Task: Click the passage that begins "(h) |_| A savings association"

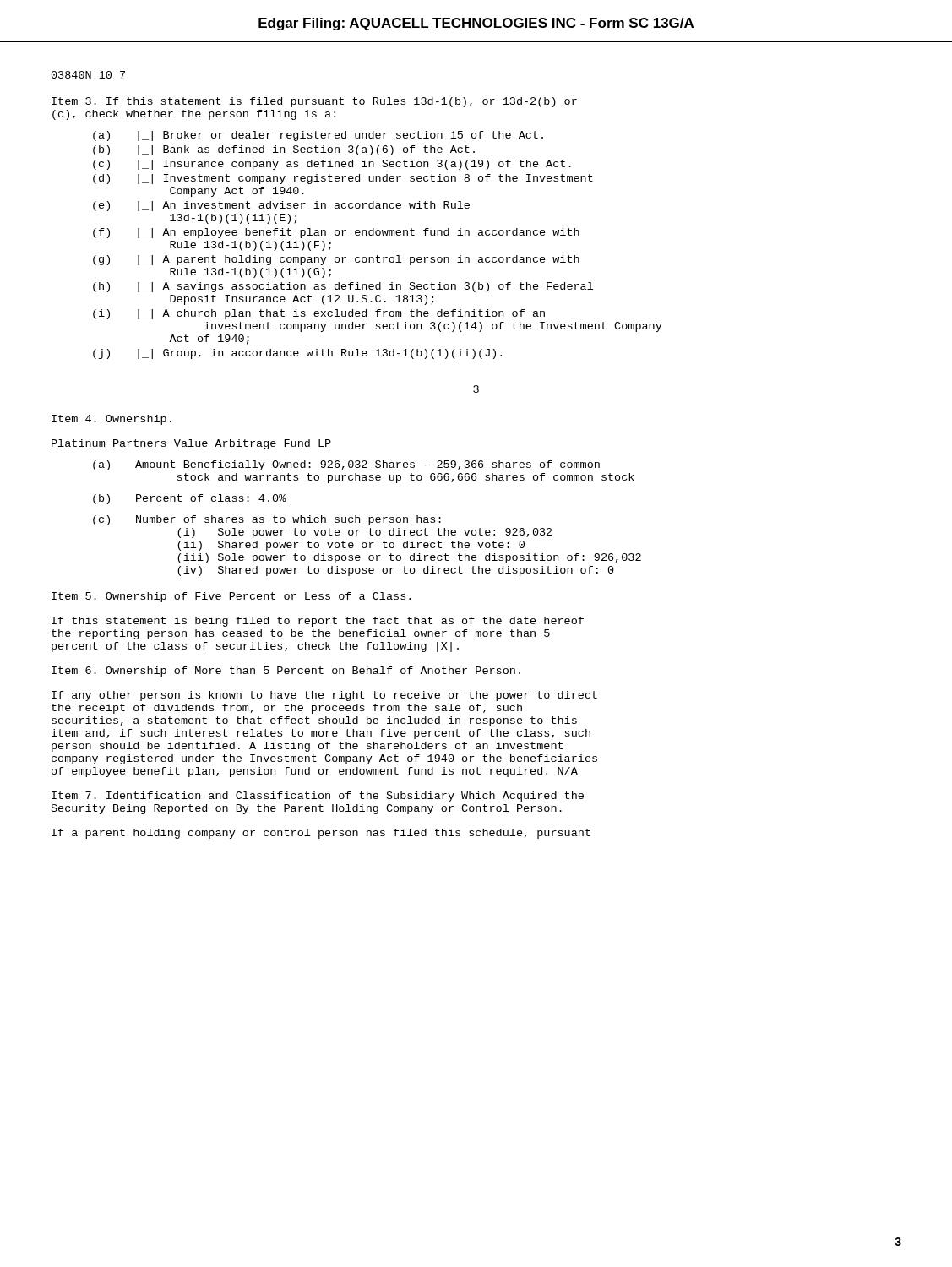Action: (496, 293)
